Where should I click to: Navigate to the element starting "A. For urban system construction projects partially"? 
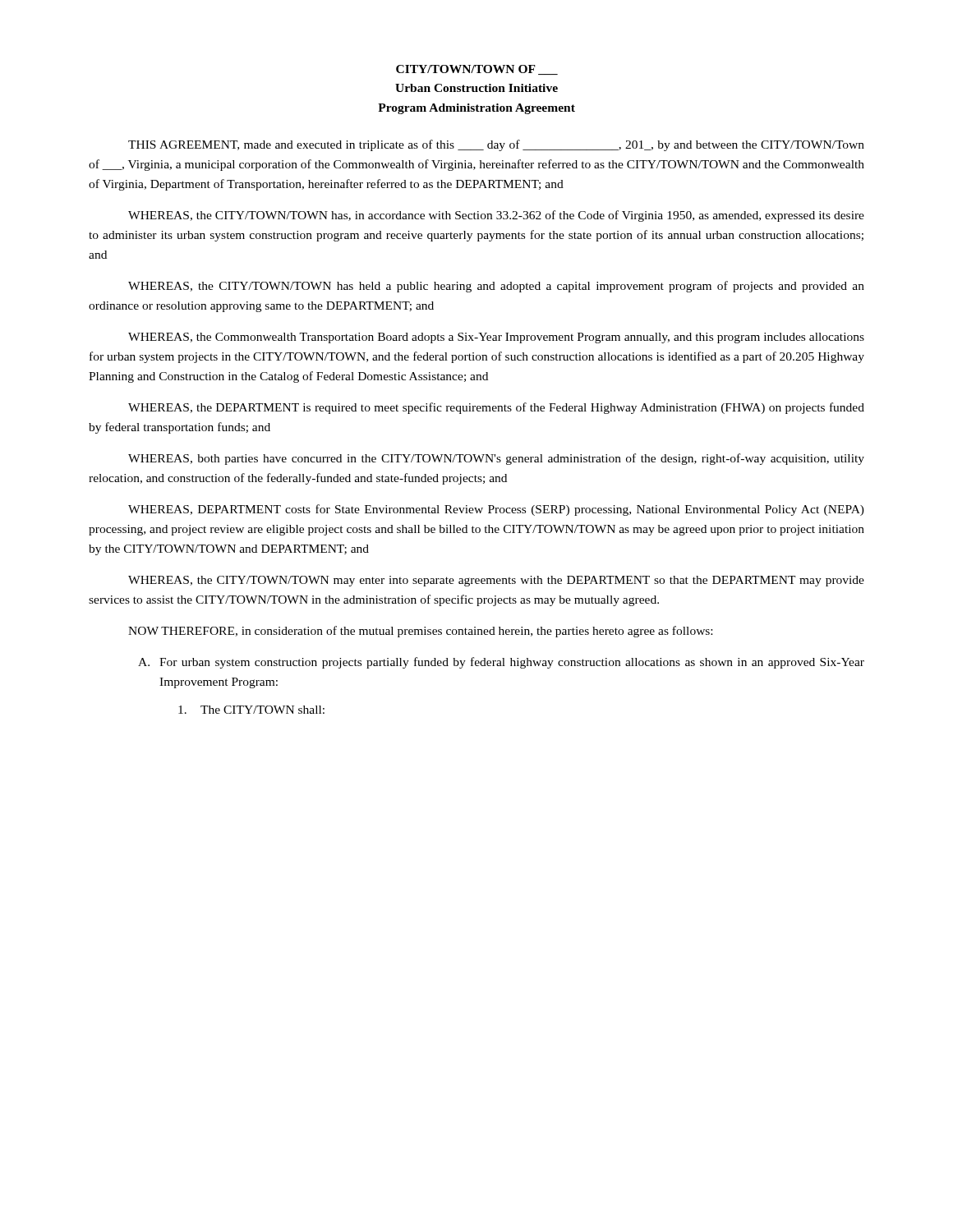click(x=501, y=672)
